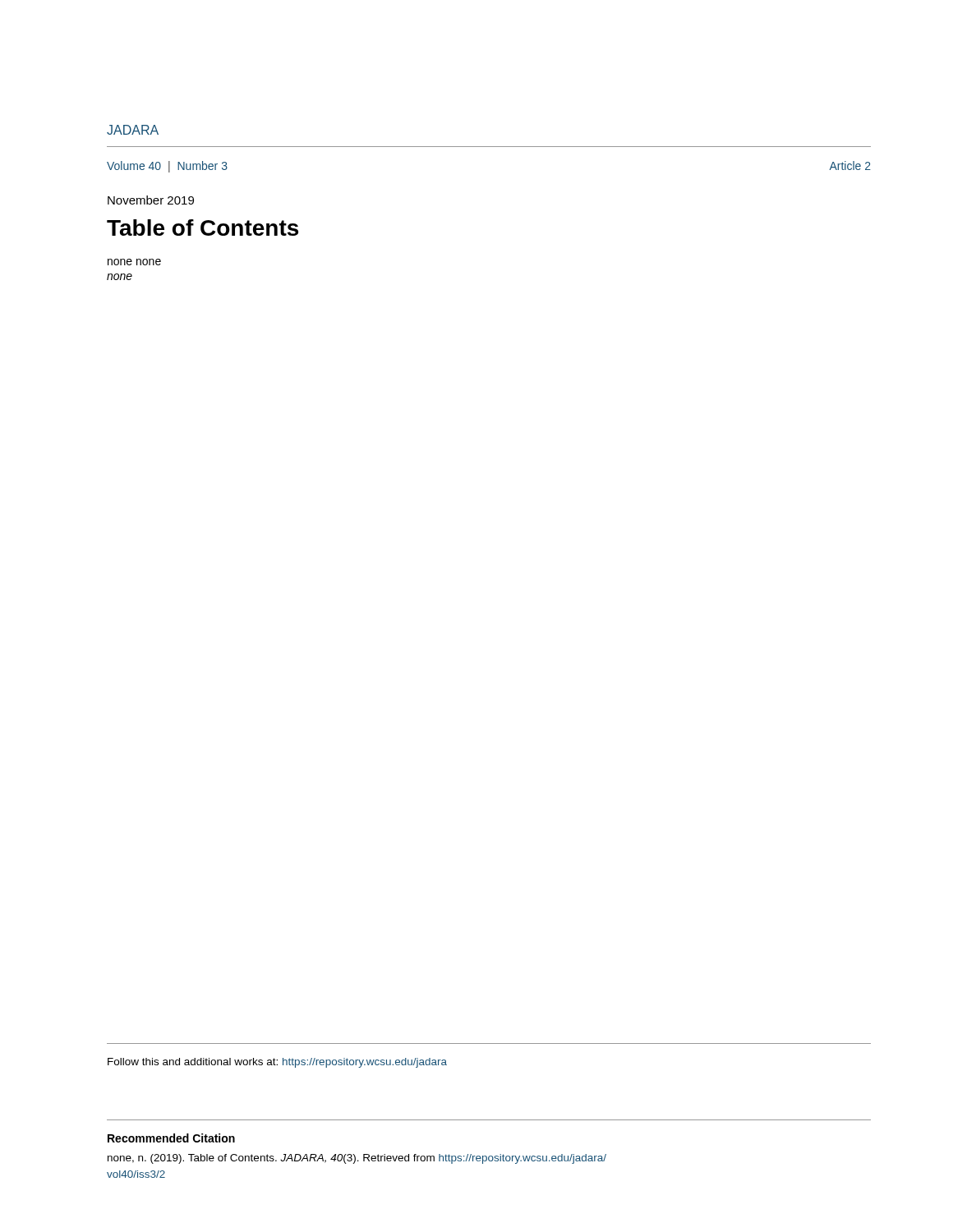Click on the text block containing "Follow this and"
Viewport: 953px width, 1232px height.
[277, 1062]
